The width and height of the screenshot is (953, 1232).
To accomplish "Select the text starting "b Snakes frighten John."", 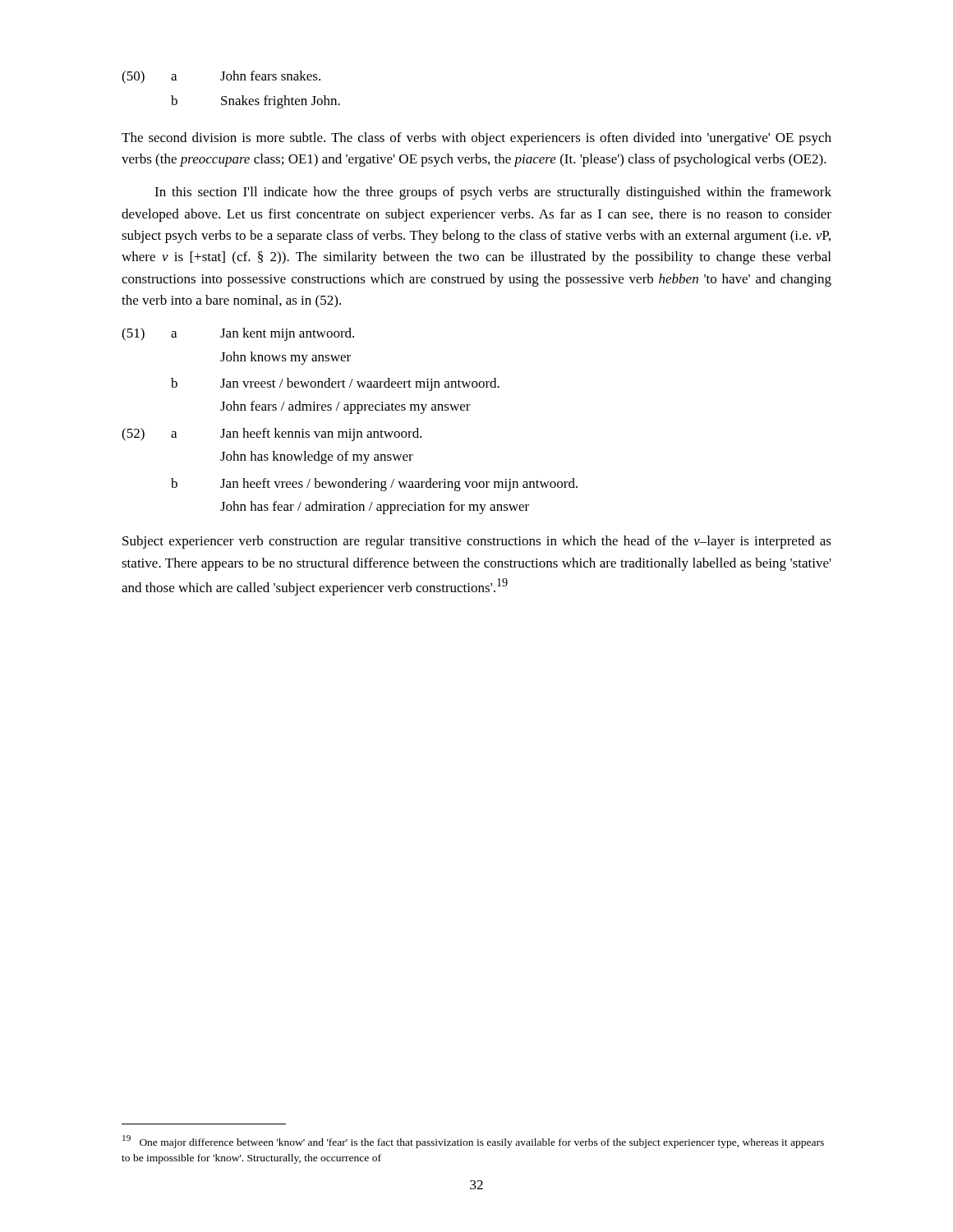I will pos(256,102).
